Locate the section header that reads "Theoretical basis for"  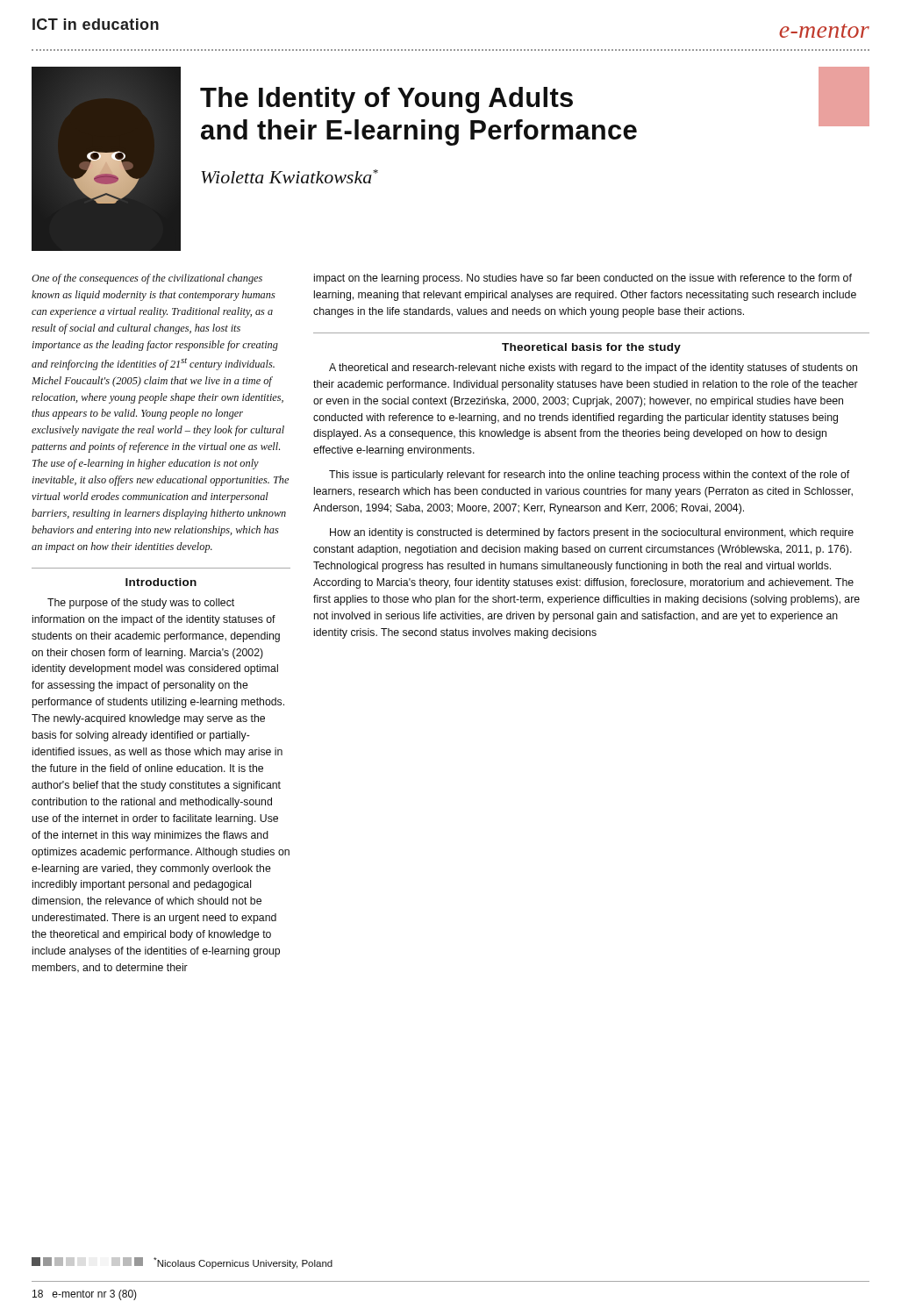pyautogui.click(x=591, y=347)
